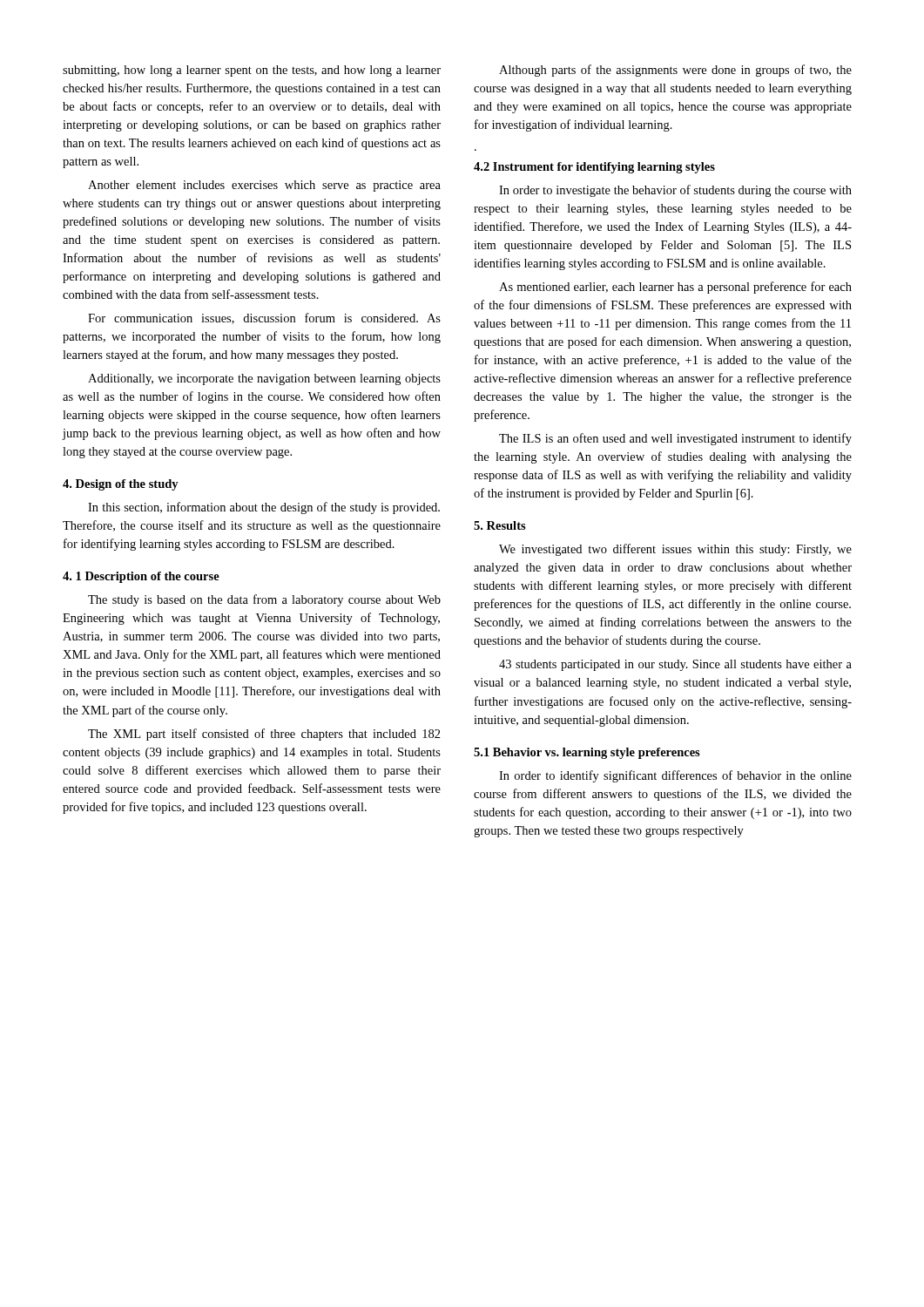Screen dimensions: 1307x924
Task: Click the passage that begins "The ILS is an"
Action: coord(663,466)
